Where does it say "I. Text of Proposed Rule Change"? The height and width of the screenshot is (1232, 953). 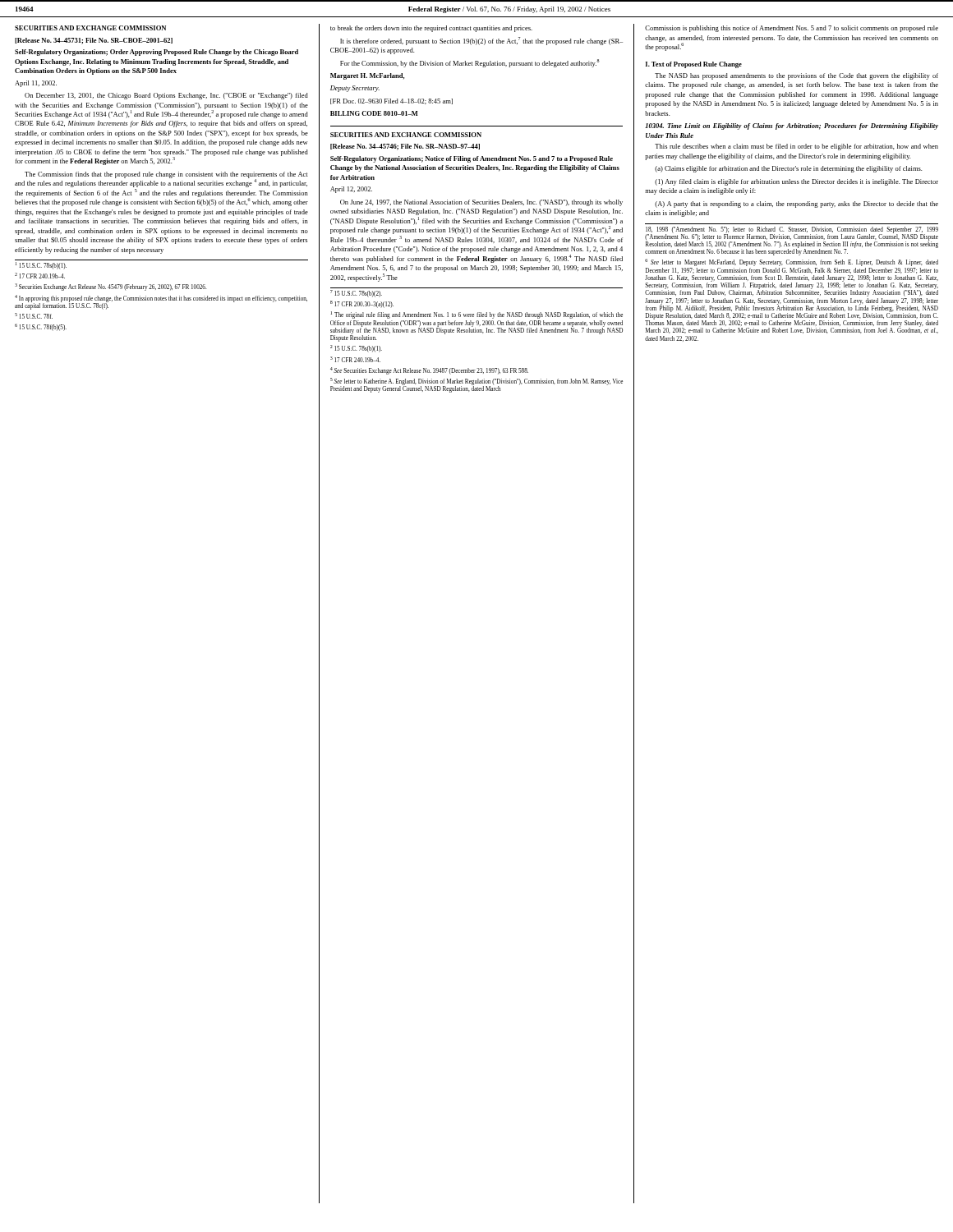click(x=693, y=64)
